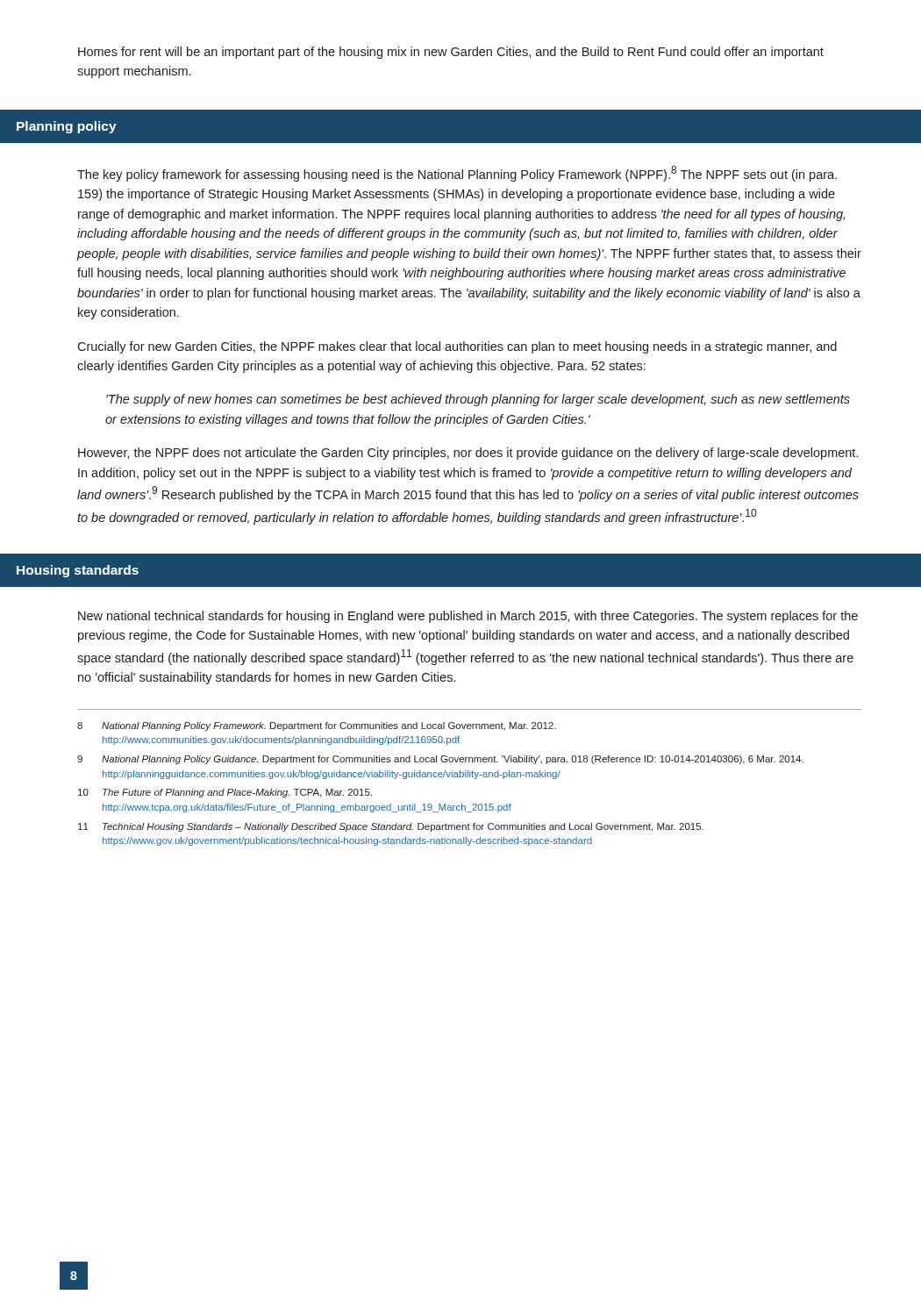The image size is (921, 1316).
Task: Click the passage that begins "The key policy framework for assessing"
Action: pos(469,242)
